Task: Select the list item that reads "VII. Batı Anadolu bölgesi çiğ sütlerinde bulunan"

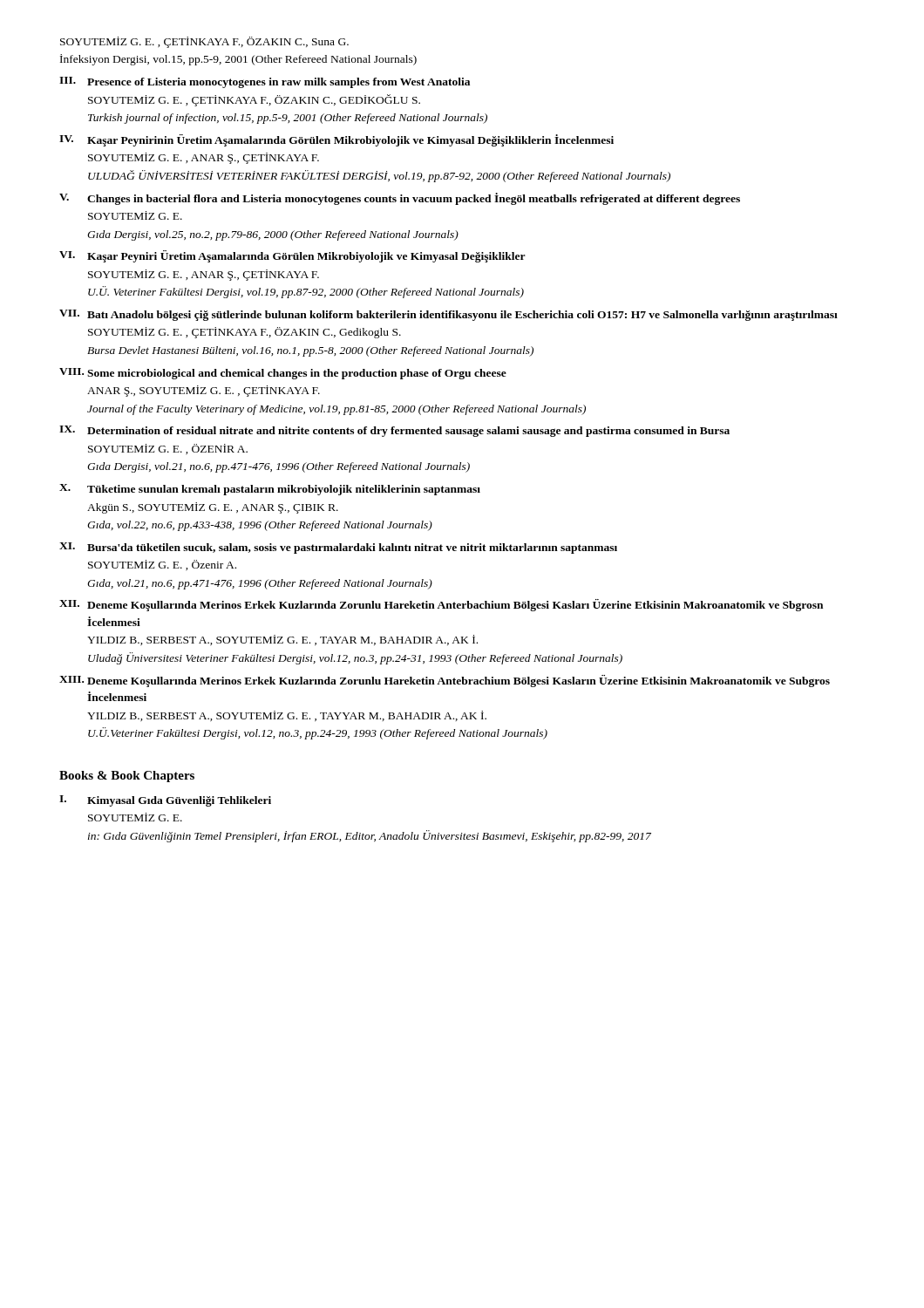Action: pyautogui.click(x=448, y=315)
